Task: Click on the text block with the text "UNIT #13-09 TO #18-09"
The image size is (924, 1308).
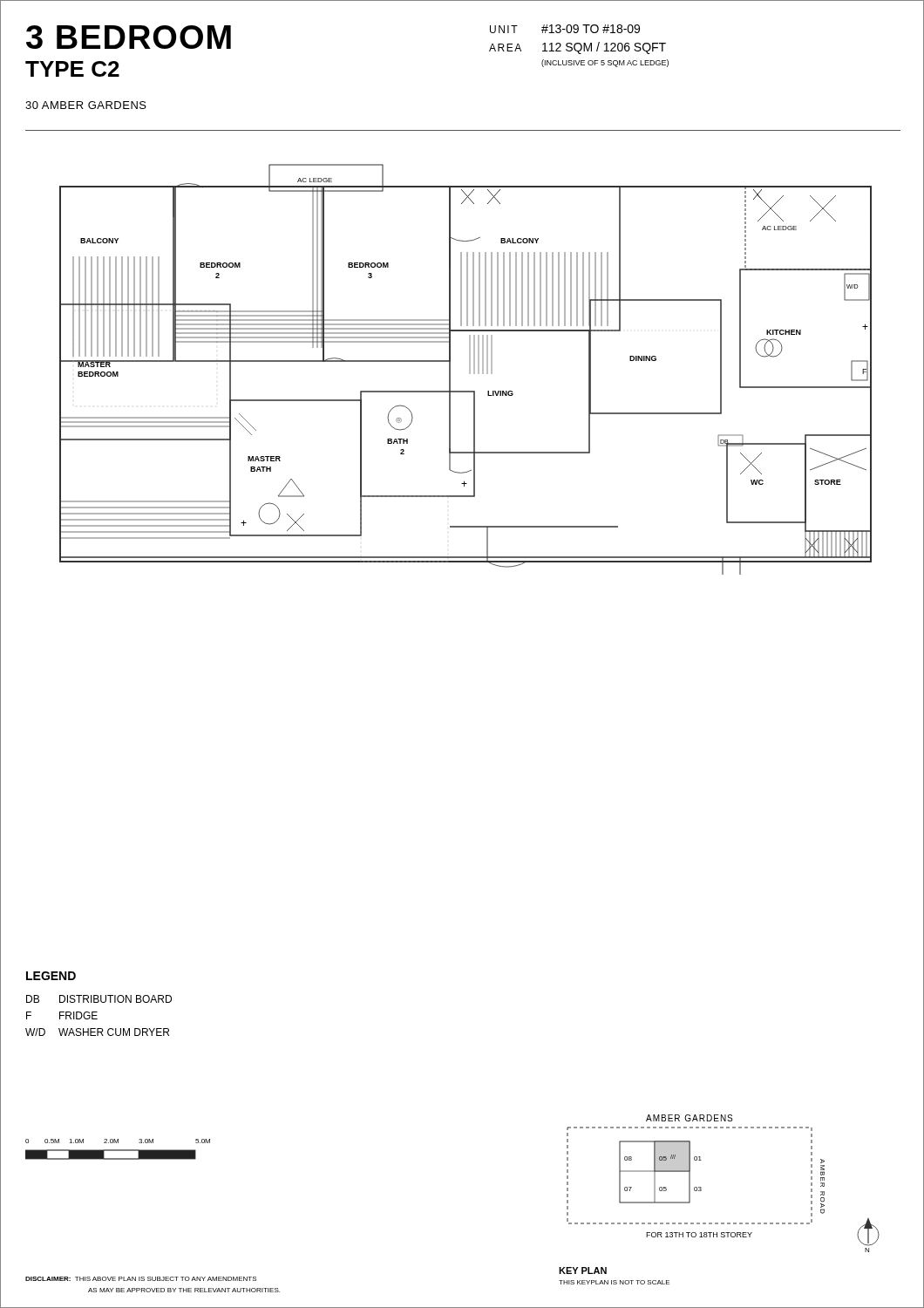Action: coord(579,45)
